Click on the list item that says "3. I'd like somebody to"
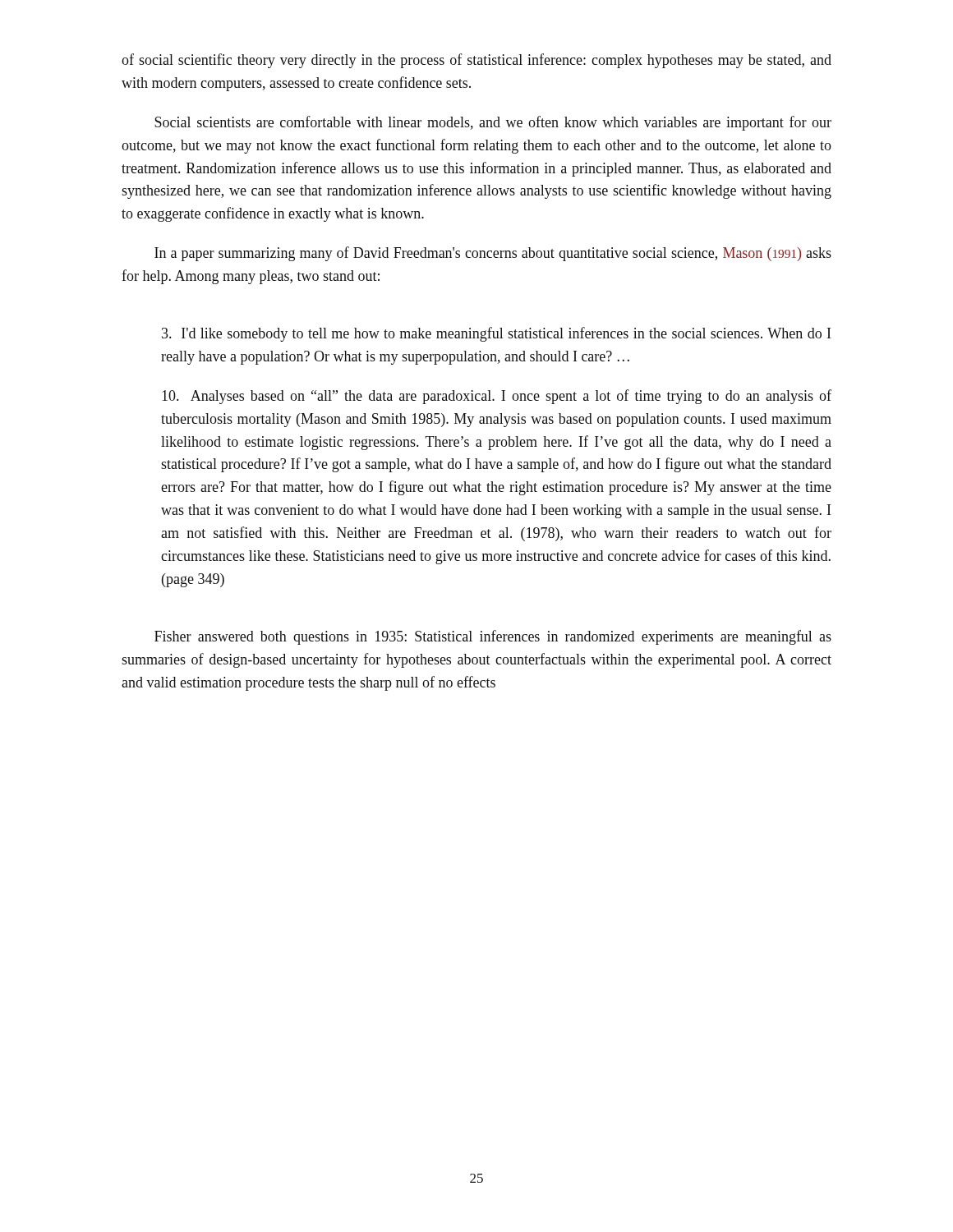The width and height of the screenshot is (953, 1232). [x=496, y=346]
